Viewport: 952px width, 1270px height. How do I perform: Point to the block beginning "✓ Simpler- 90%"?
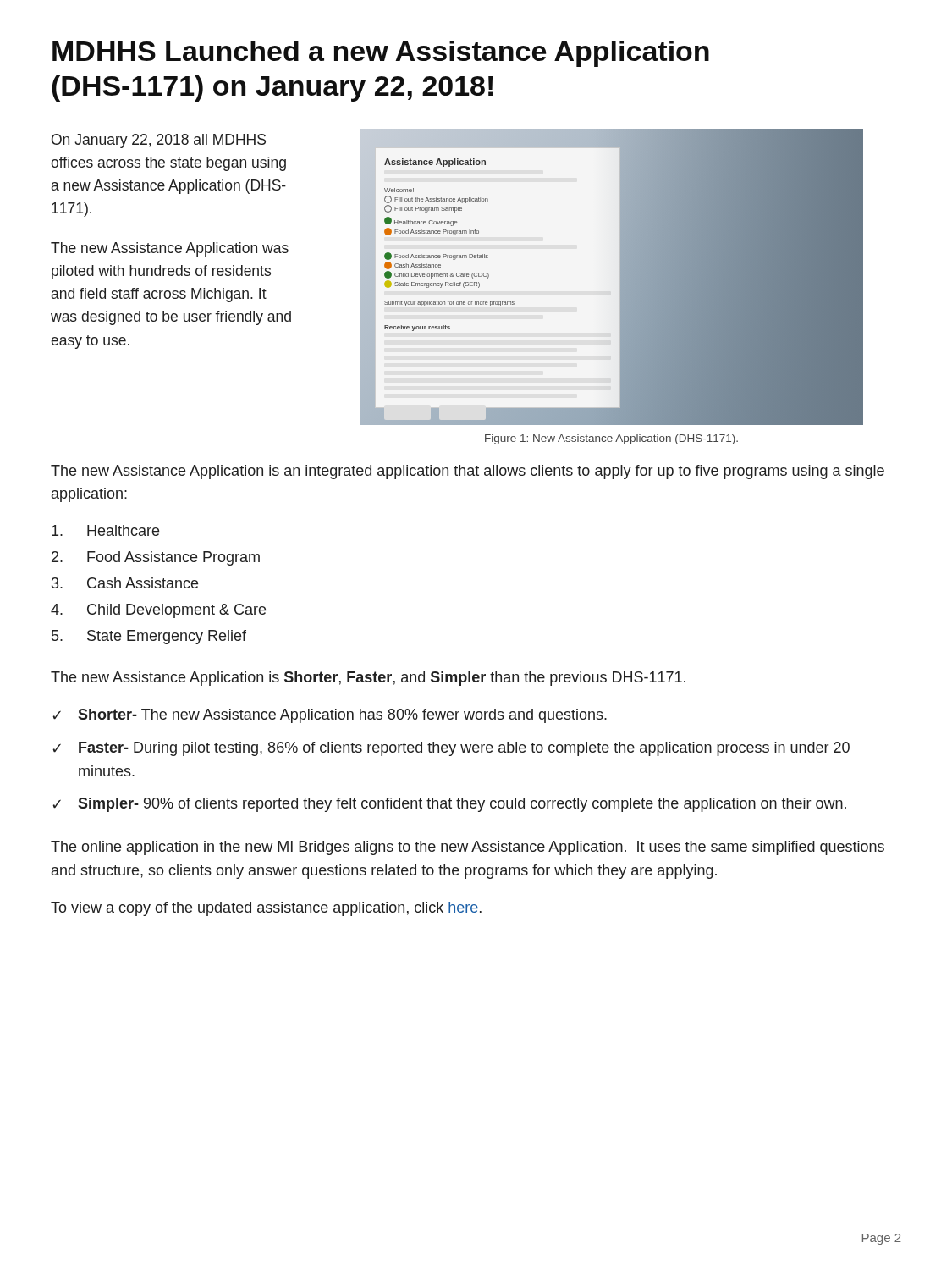click(x=476, y=805)
